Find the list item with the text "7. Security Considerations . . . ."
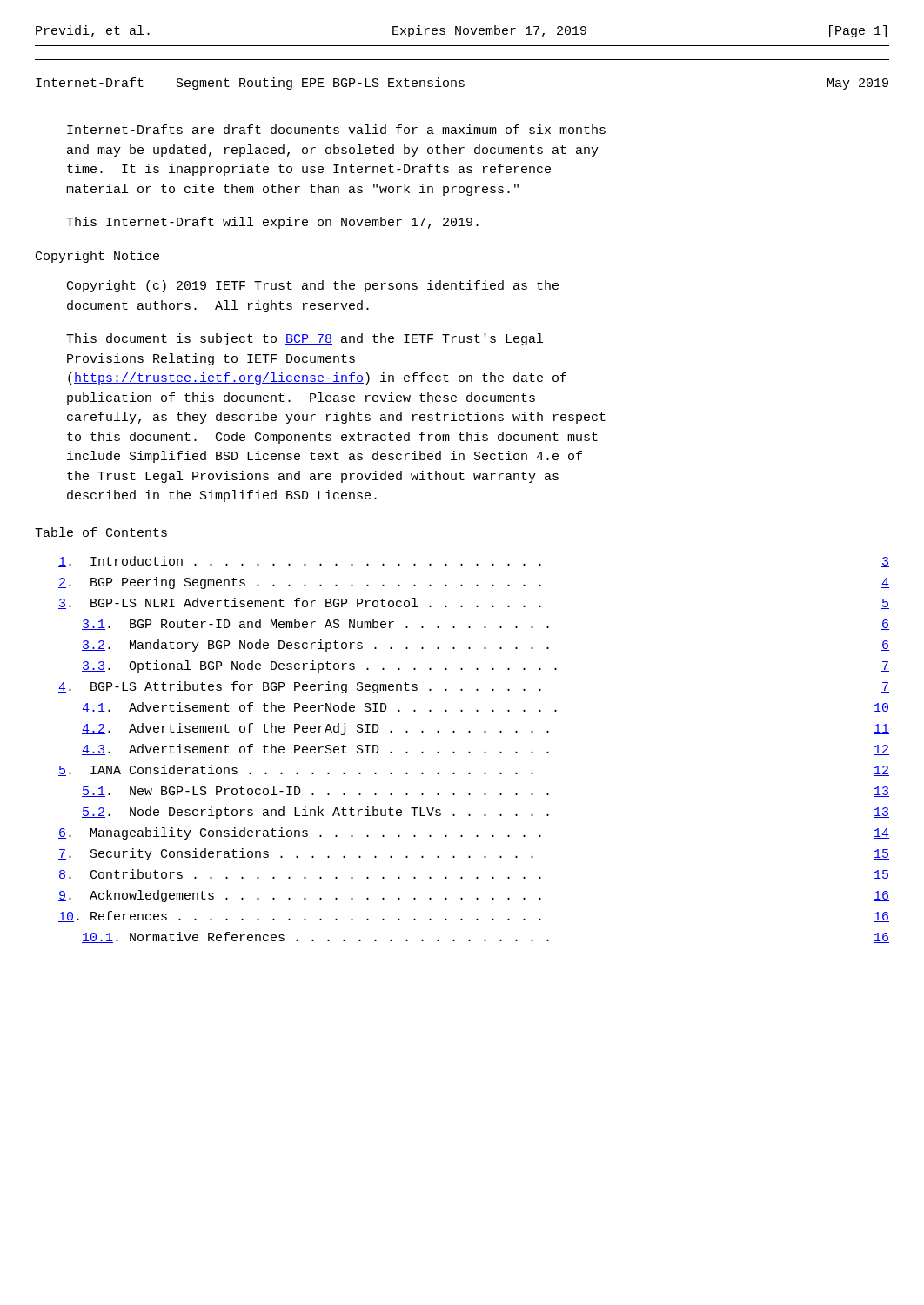Screen dimensions: 1305x924 [462, 855]
